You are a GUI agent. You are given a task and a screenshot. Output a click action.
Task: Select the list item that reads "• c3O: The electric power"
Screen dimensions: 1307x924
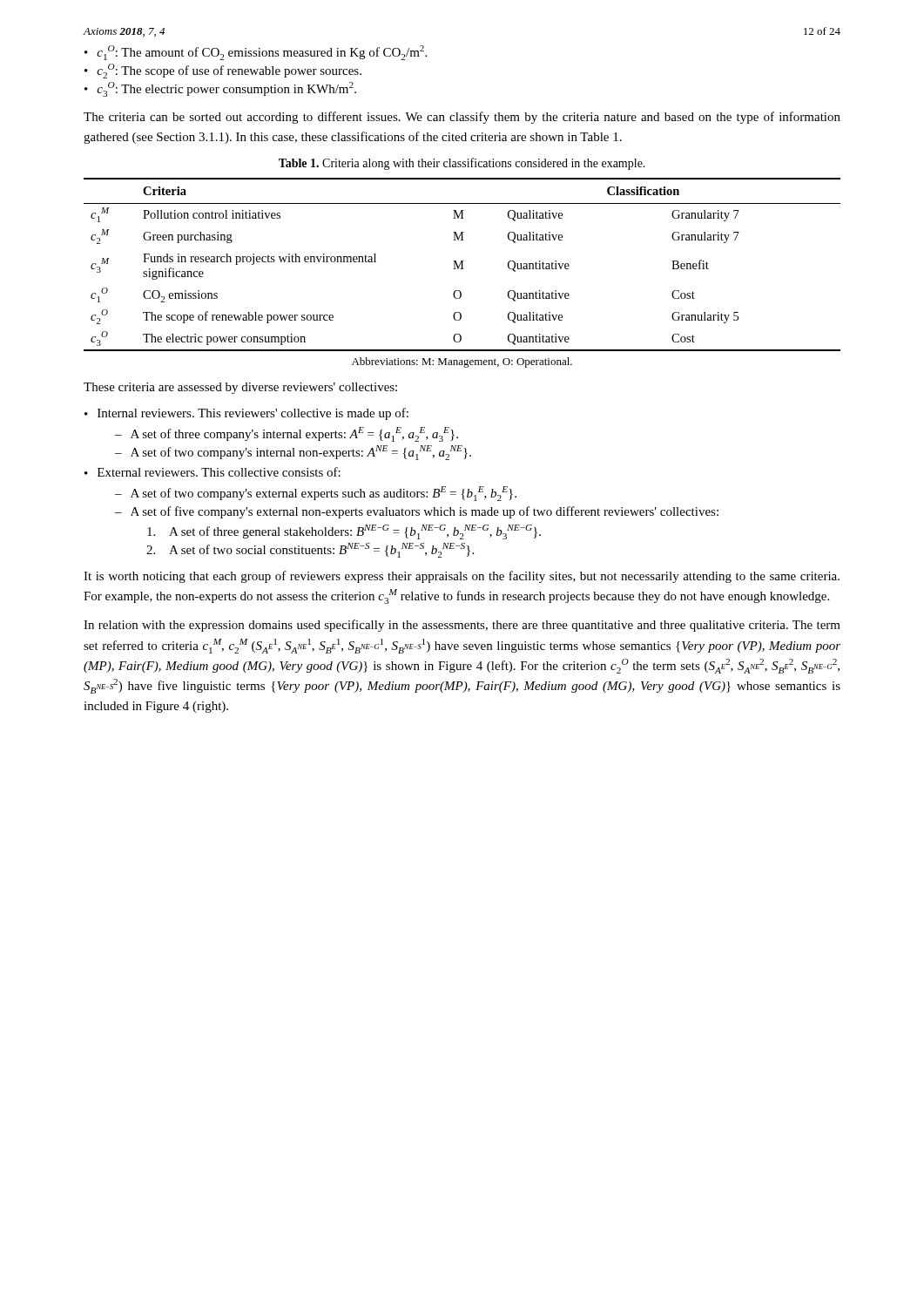pyautogui.click(x=220, y=89)
